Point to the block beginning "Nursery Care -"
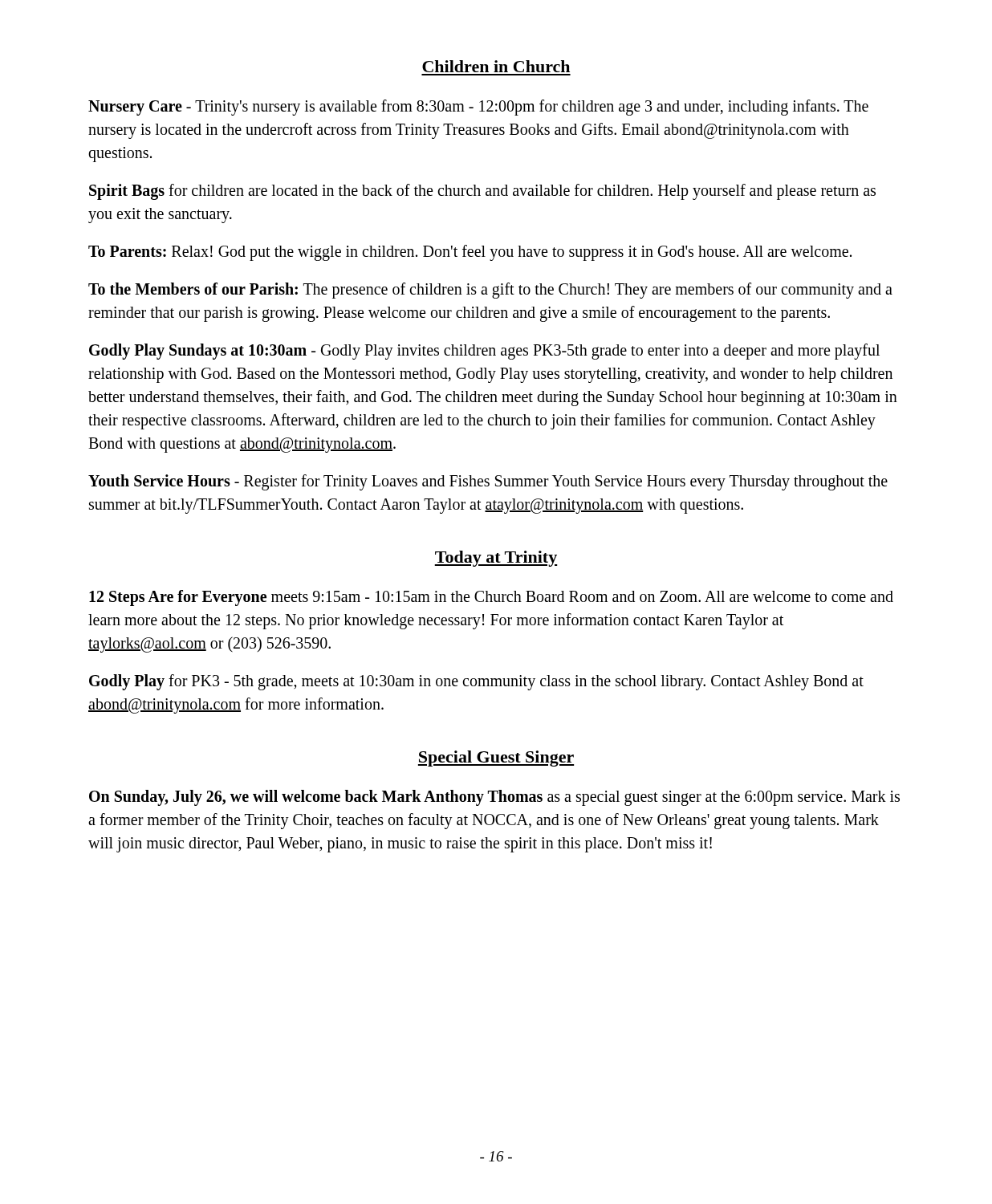 point(479,129)
